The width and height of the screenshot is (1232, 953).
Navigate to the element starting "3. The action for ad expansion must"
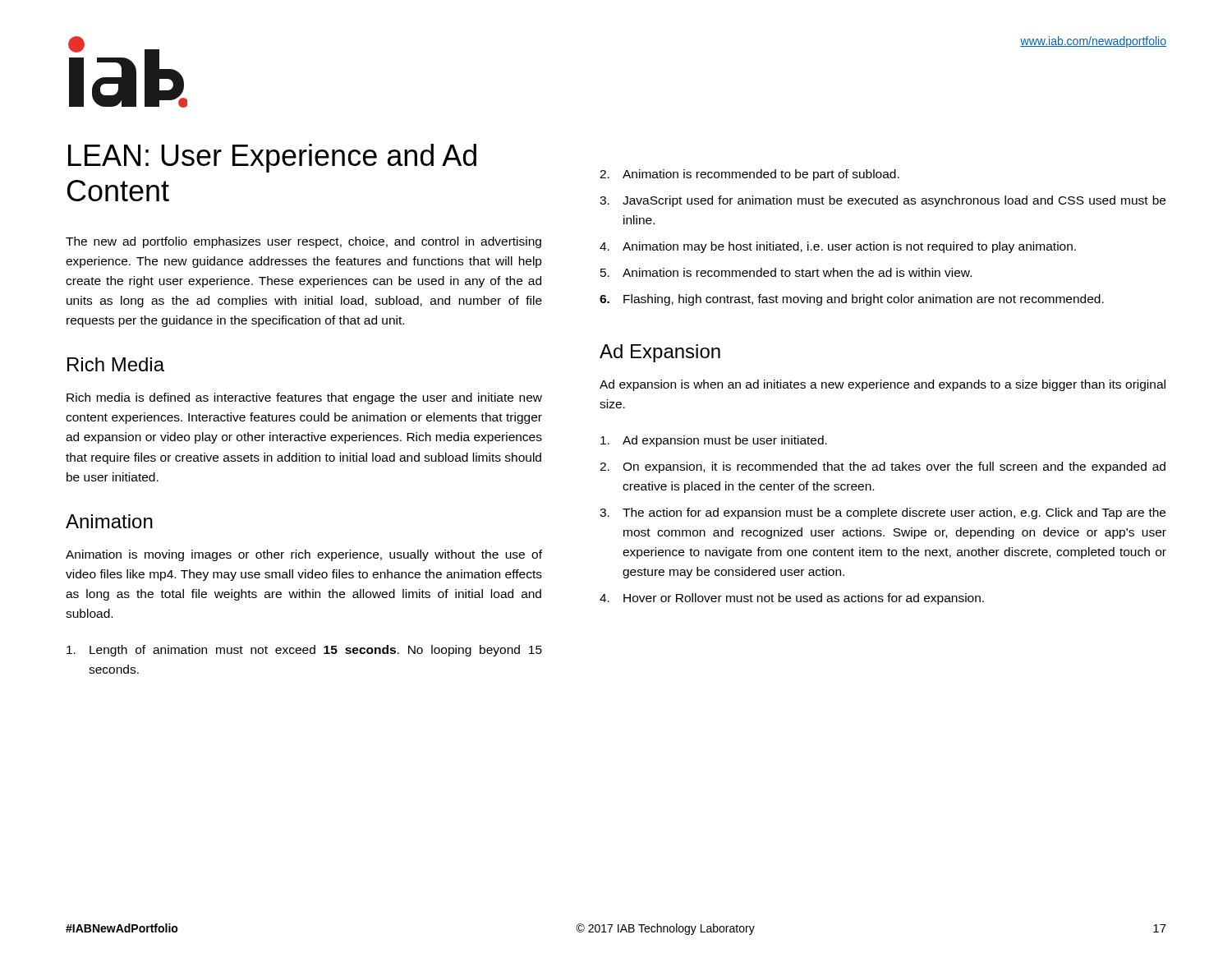(x=883, y=542)
